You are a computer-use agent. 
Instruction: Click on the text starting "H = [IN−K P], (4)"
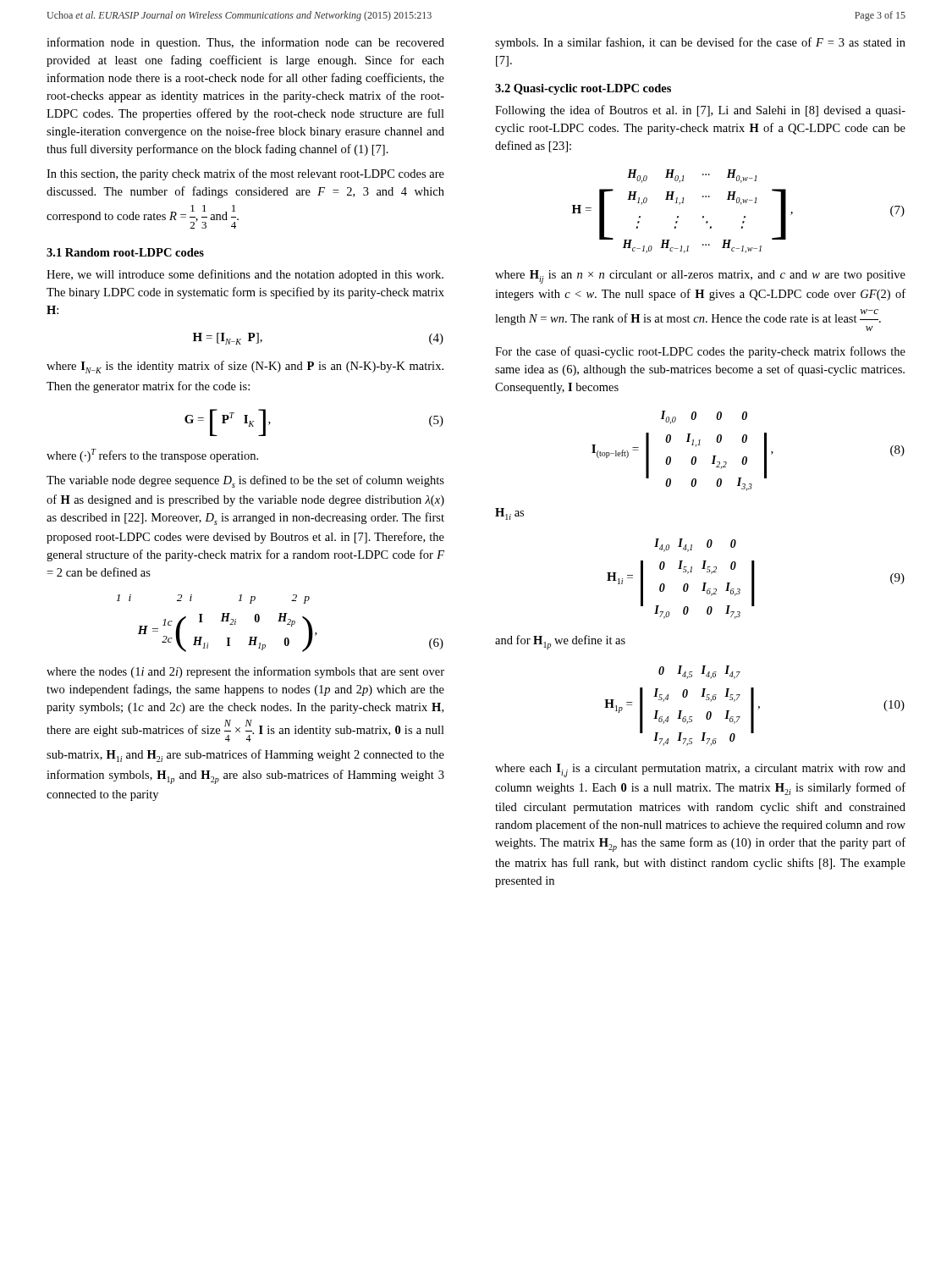point(245,338)
